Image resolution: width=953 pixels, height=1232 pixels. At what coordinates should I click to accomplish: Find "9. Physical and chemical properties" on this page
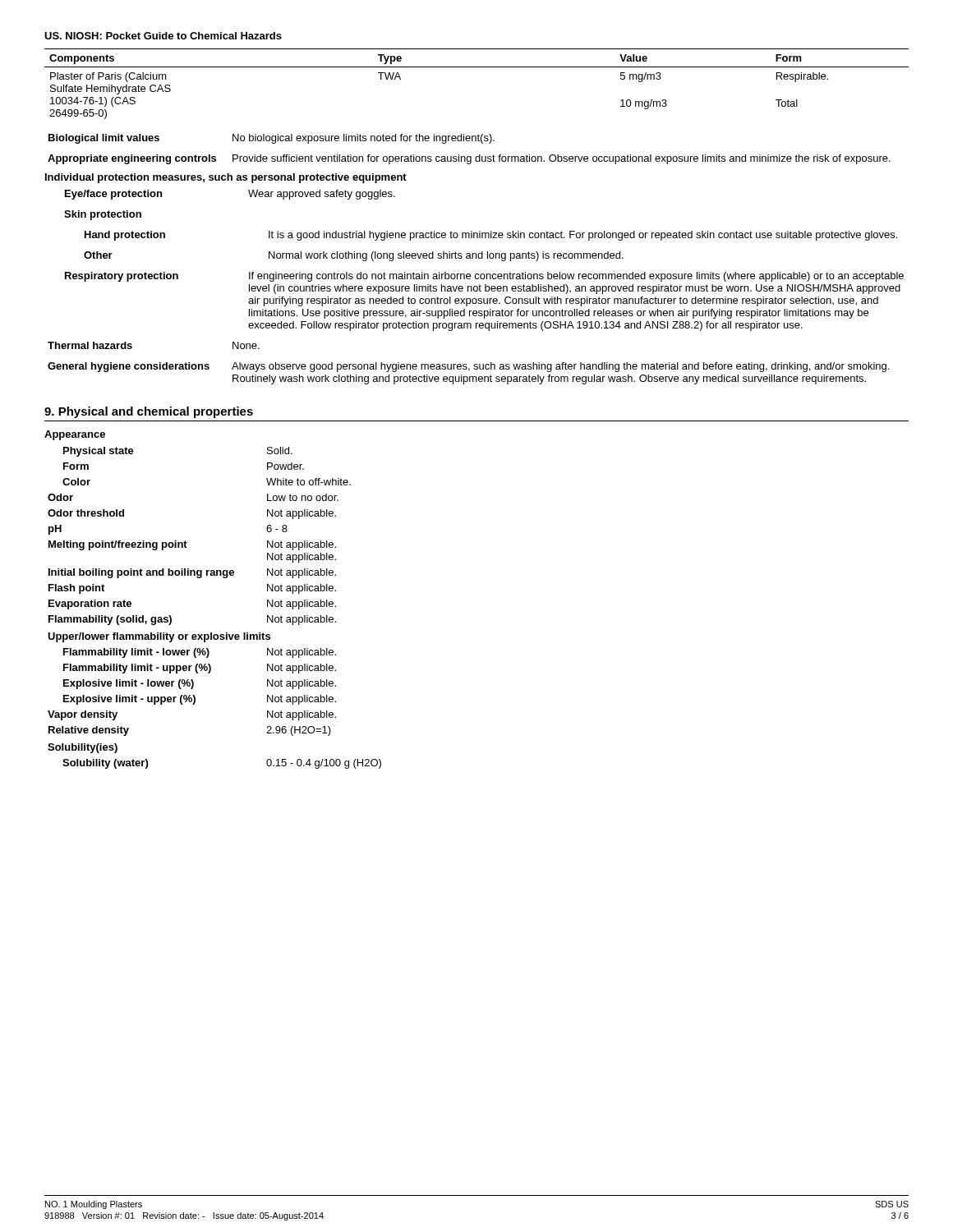[x=149, y=411]
